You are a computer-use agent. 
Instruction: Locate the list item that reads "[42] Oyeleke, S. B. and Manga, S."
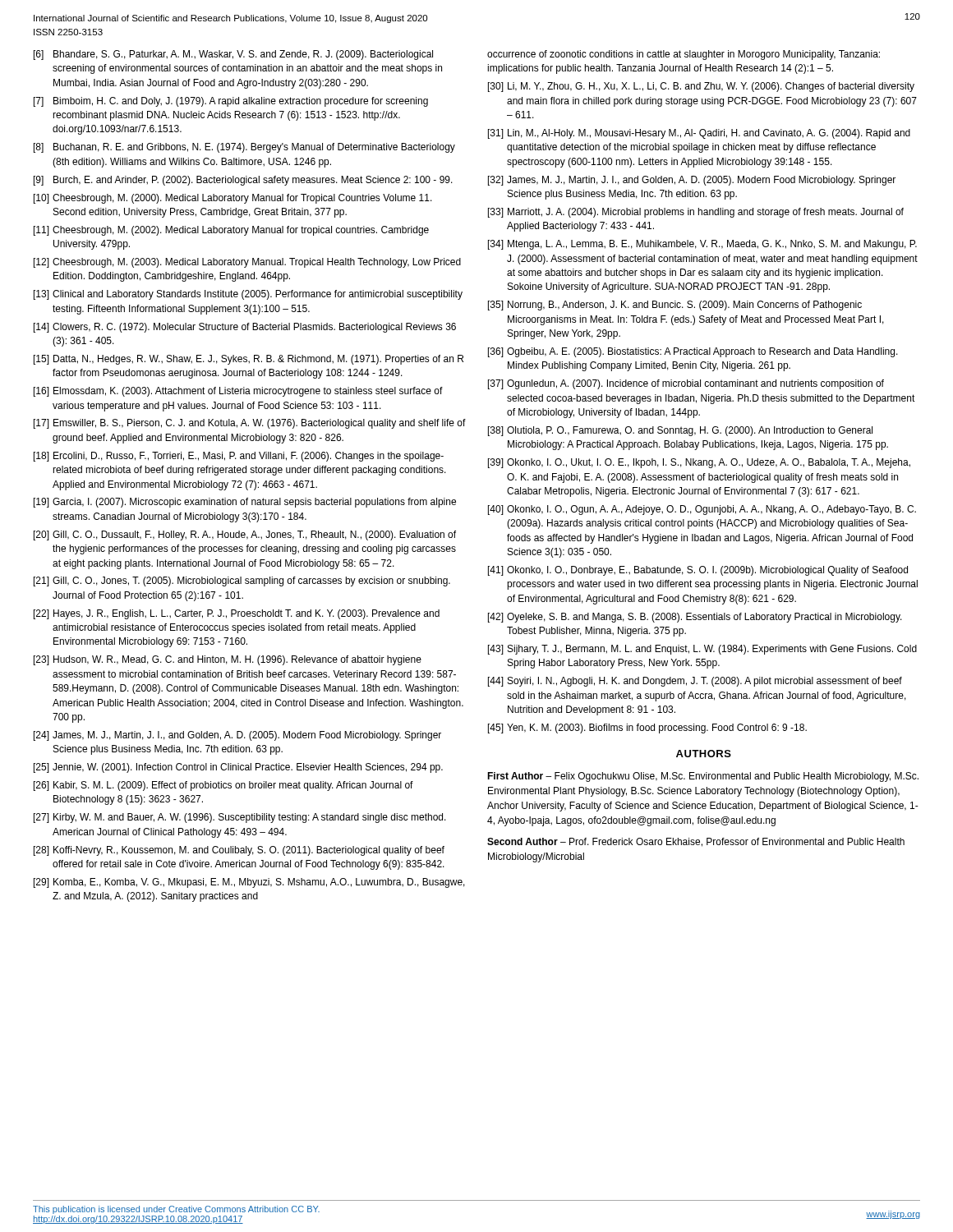pos(704,624)
